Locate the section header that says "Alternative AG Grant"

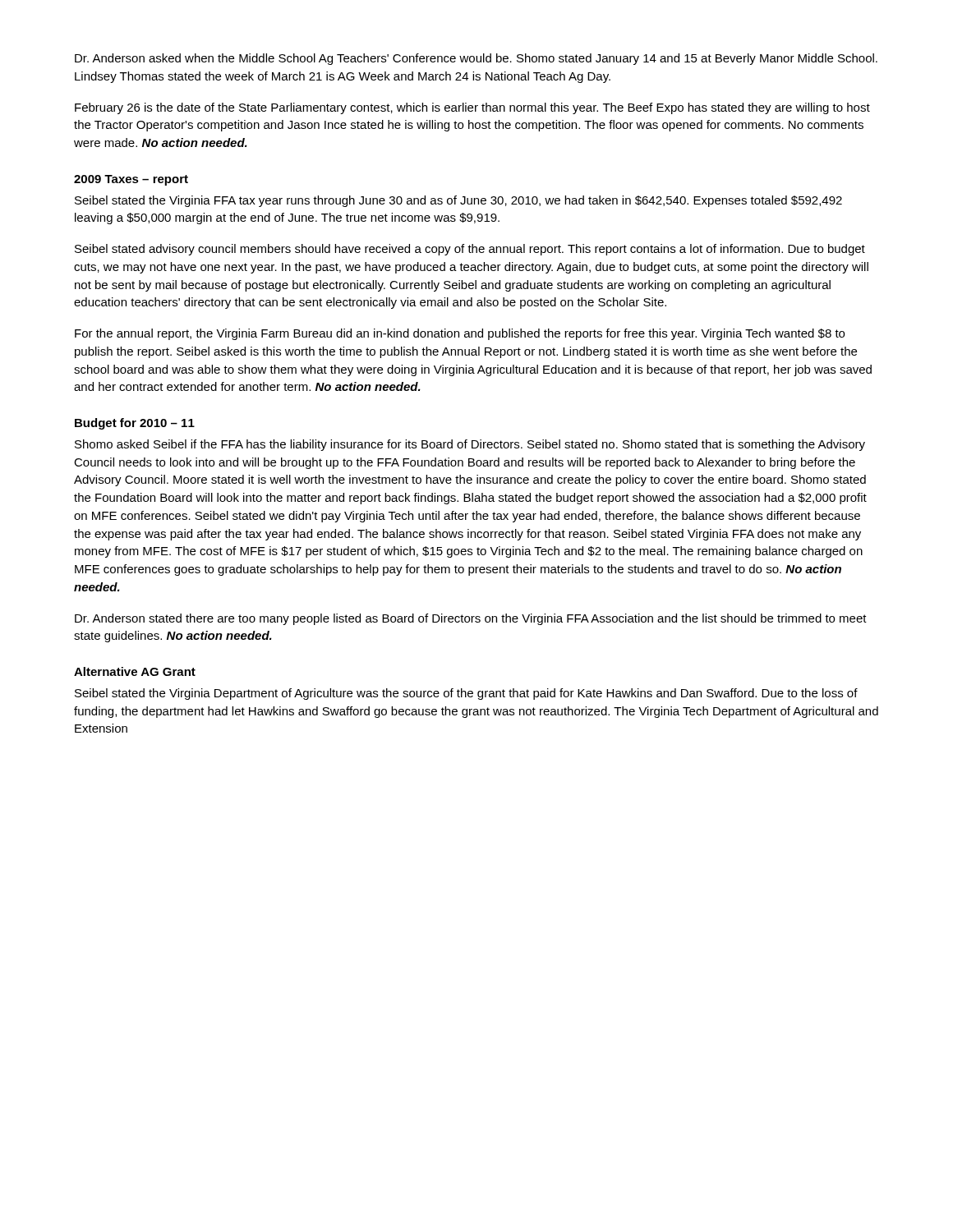tap(135, 671)
